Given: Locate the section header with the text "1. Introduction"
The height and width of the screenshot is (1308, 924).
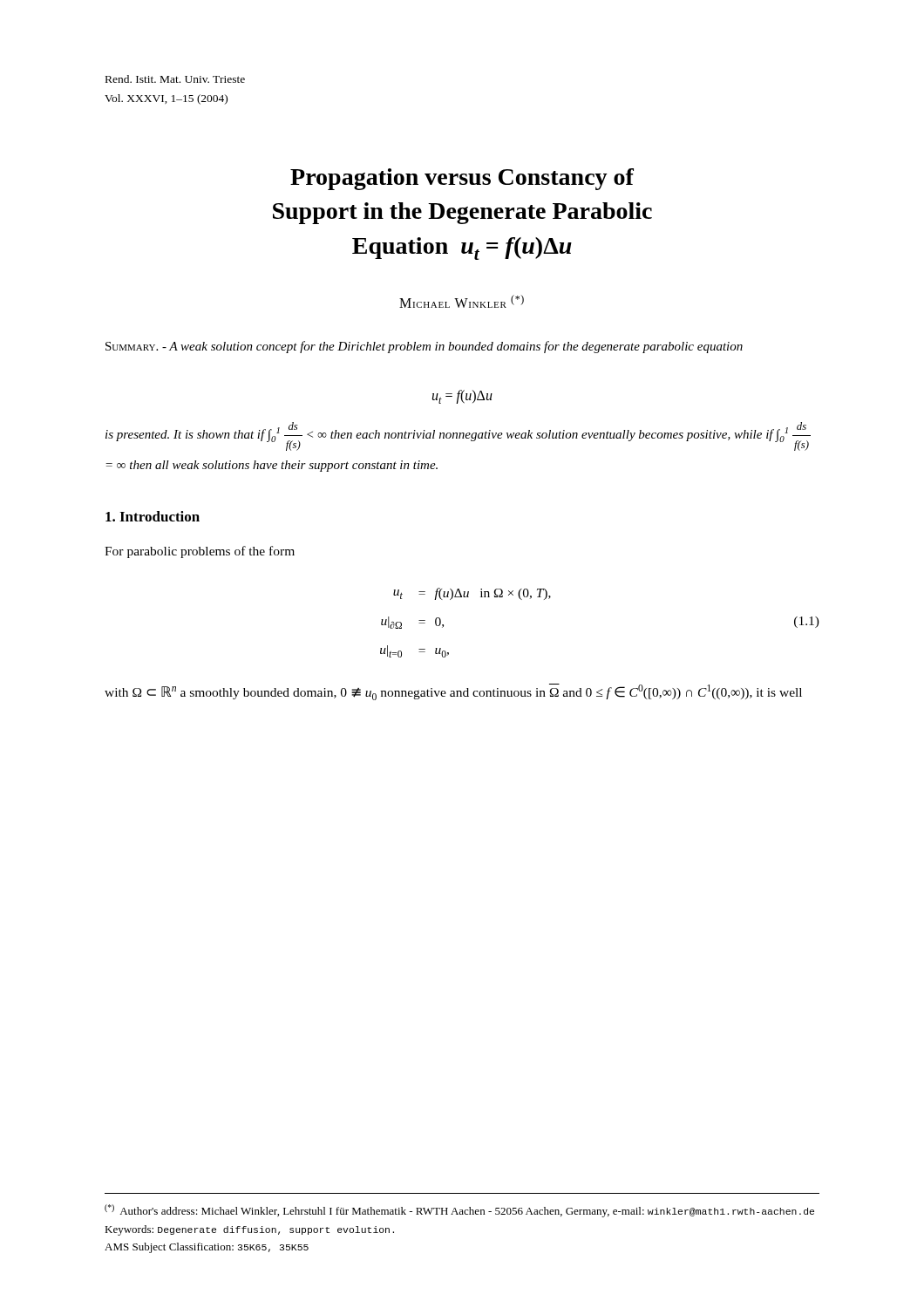Looking at the screenshot, I should point(152,517).
